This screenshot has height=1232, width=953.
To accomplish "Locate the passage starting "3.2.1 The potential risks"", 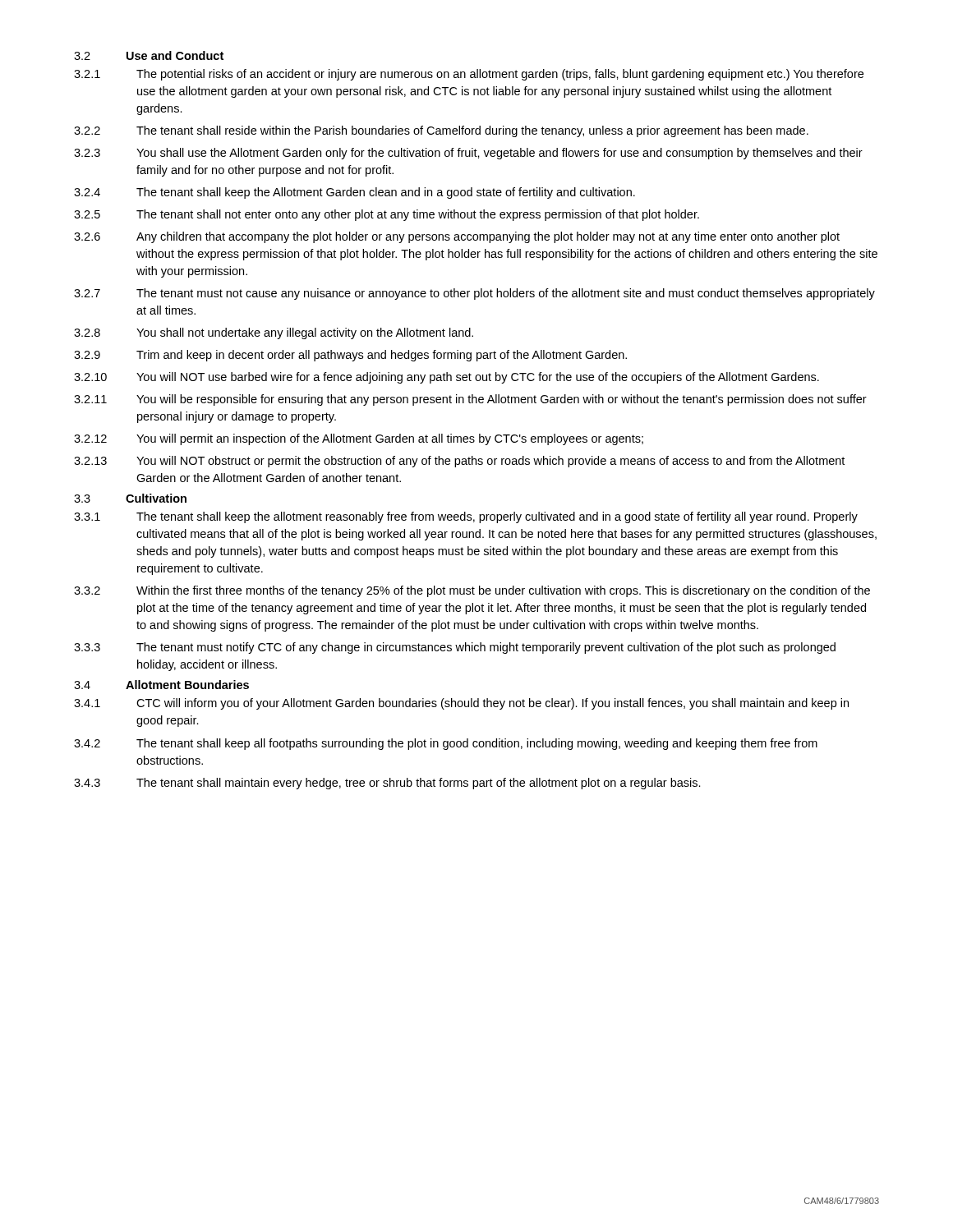I will pyautogui.click(x=476, y=92).
